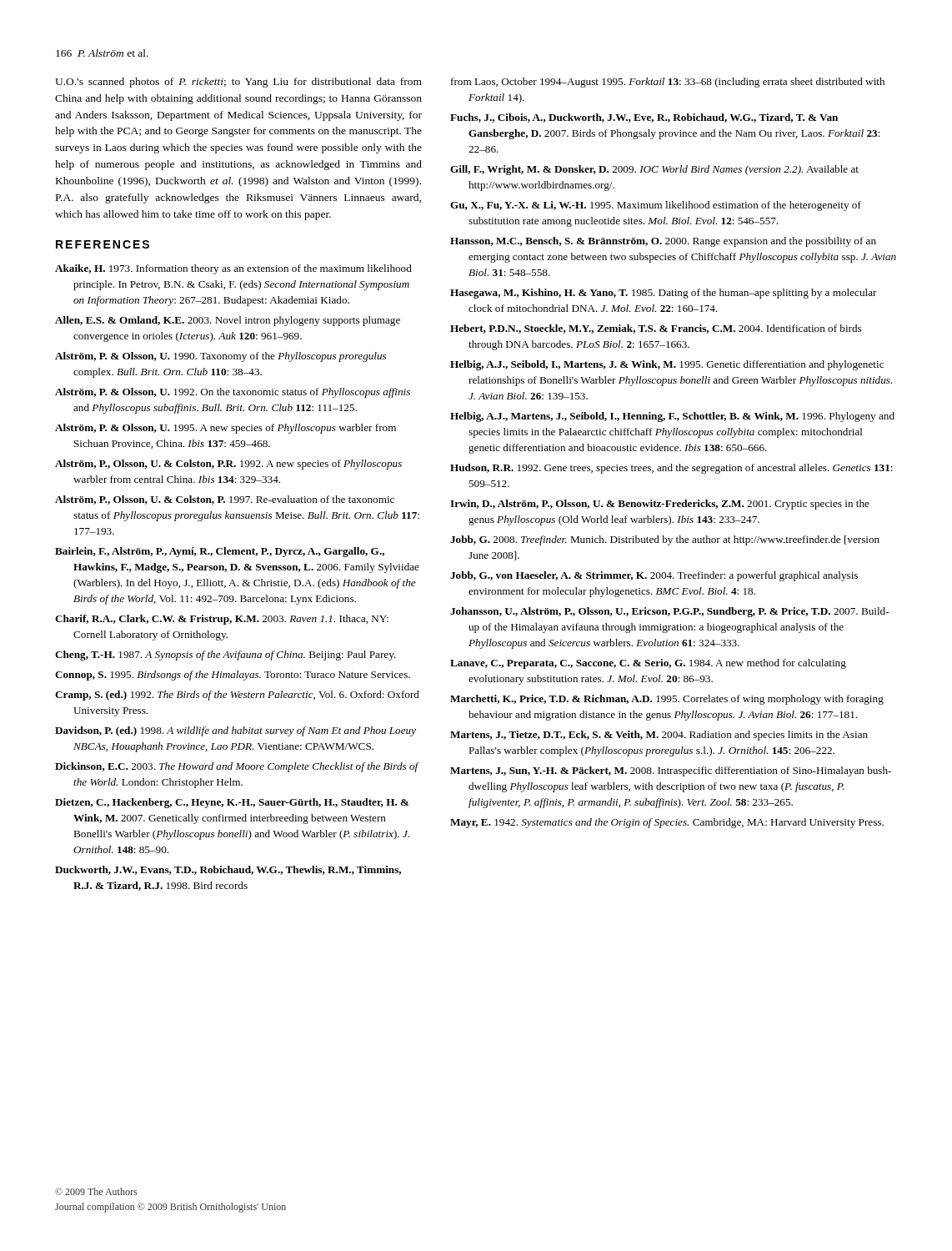Screen dimensions: 1251x952
Task: Navigate to the region starting "Martens, J., Sun, Y.-H. &"
Action: click(671, 786)
